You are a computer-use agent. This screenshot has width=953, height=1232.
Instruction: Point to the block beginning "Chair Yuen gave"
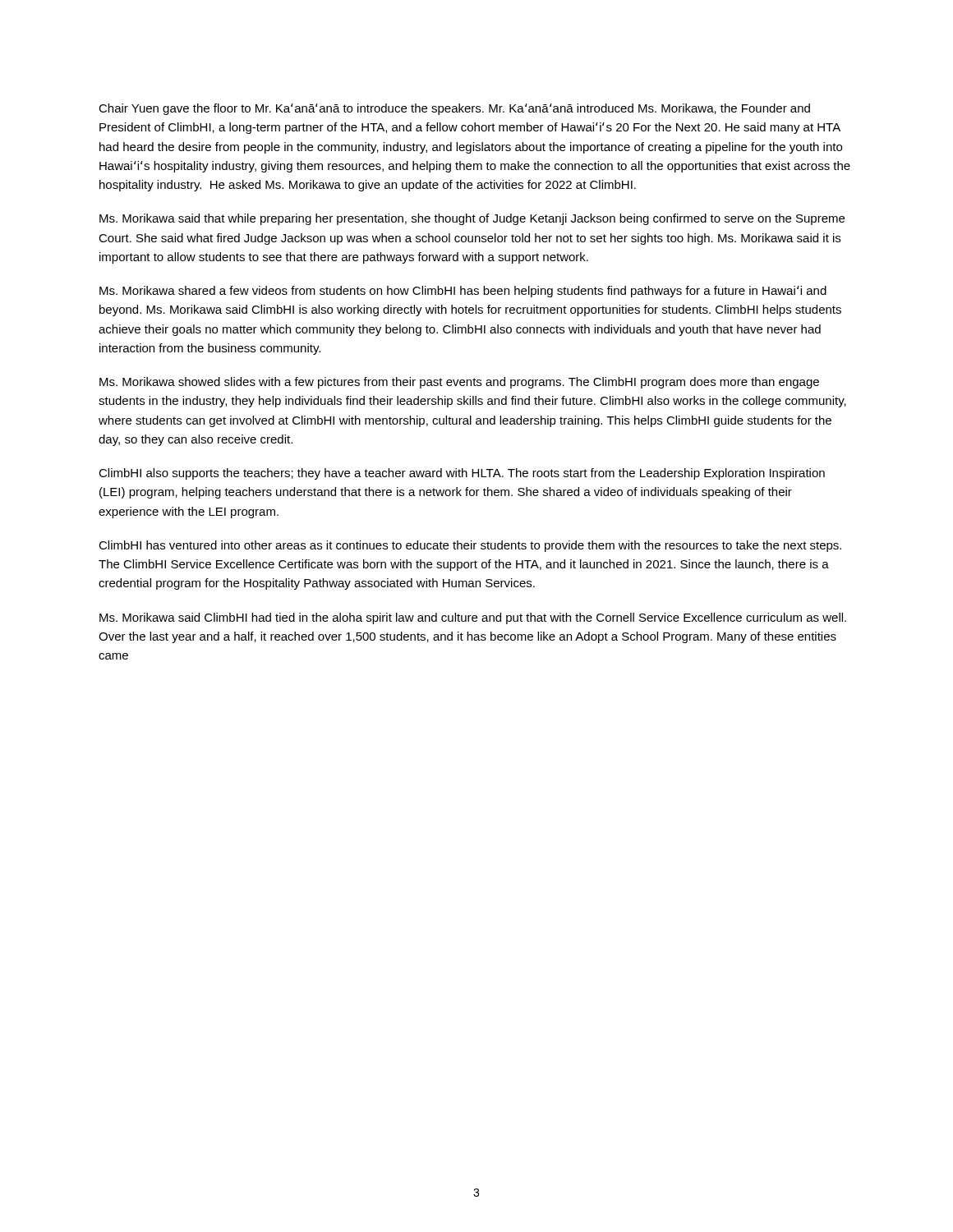474,146
